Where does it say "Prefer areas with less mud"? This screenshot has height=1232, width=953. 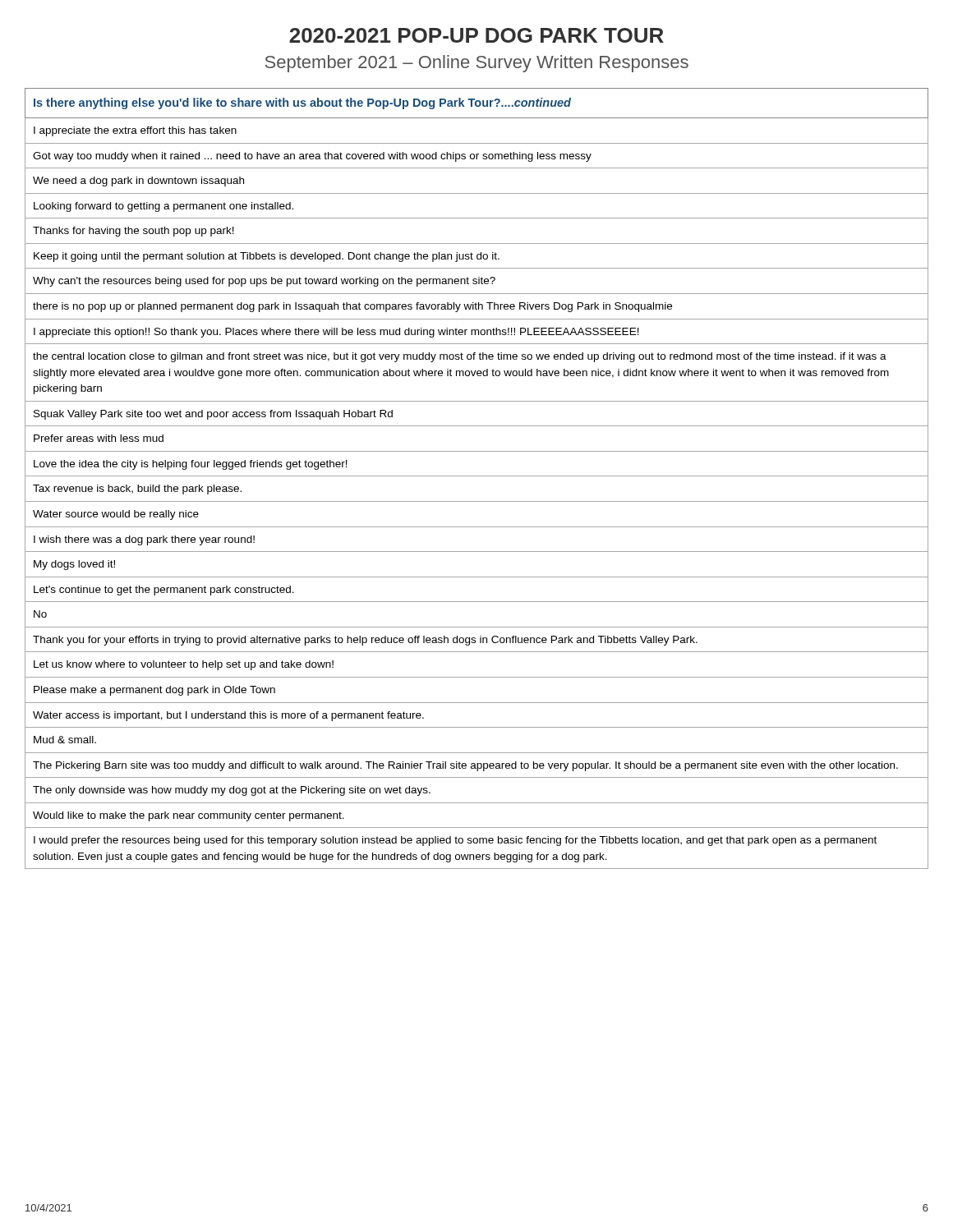point(99,438)
